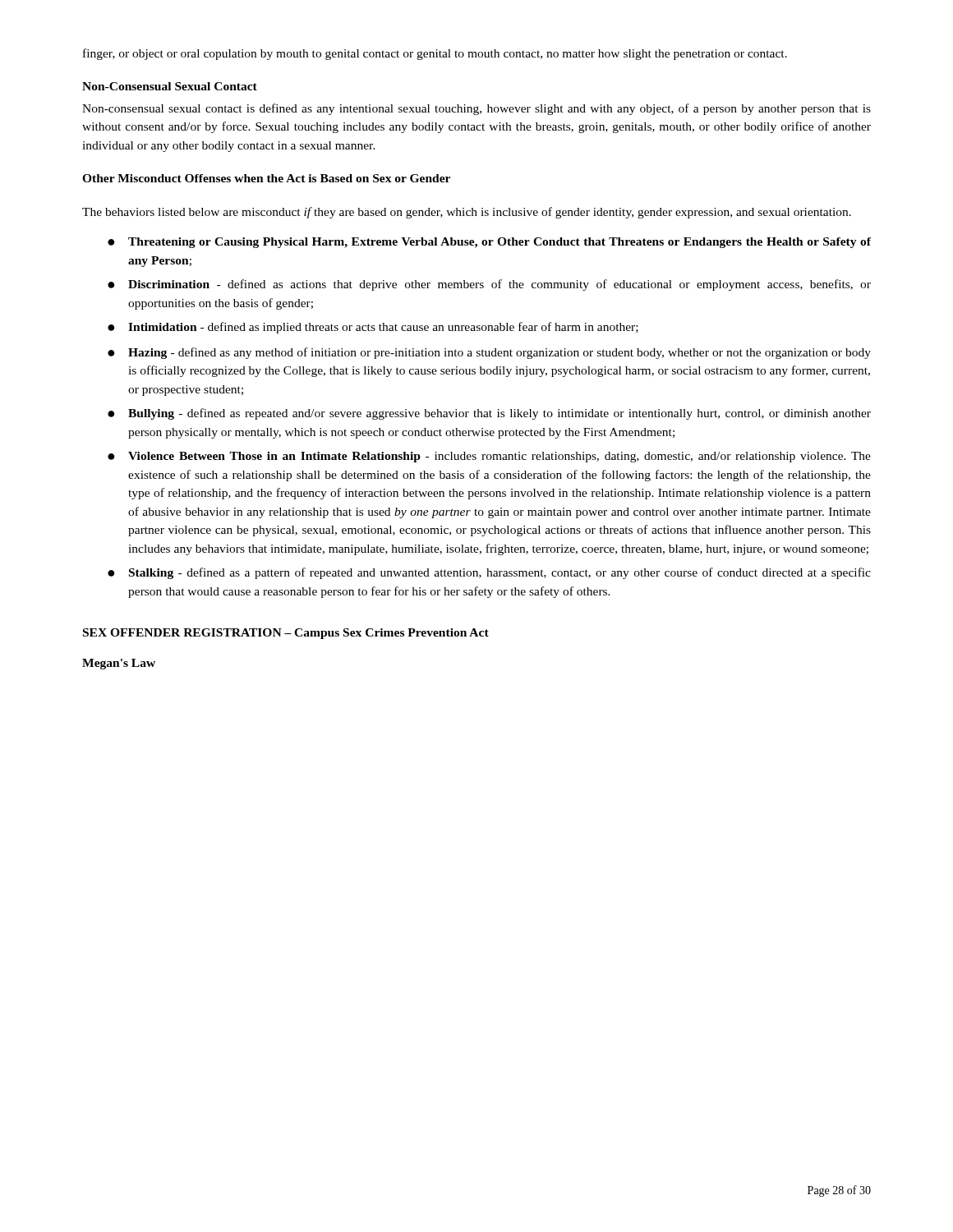The height and width of the screenshot is (1232, 953).
Task: Select the text block starting "● Intimidation - defined as implied threats or"
Action: point(489,328)
